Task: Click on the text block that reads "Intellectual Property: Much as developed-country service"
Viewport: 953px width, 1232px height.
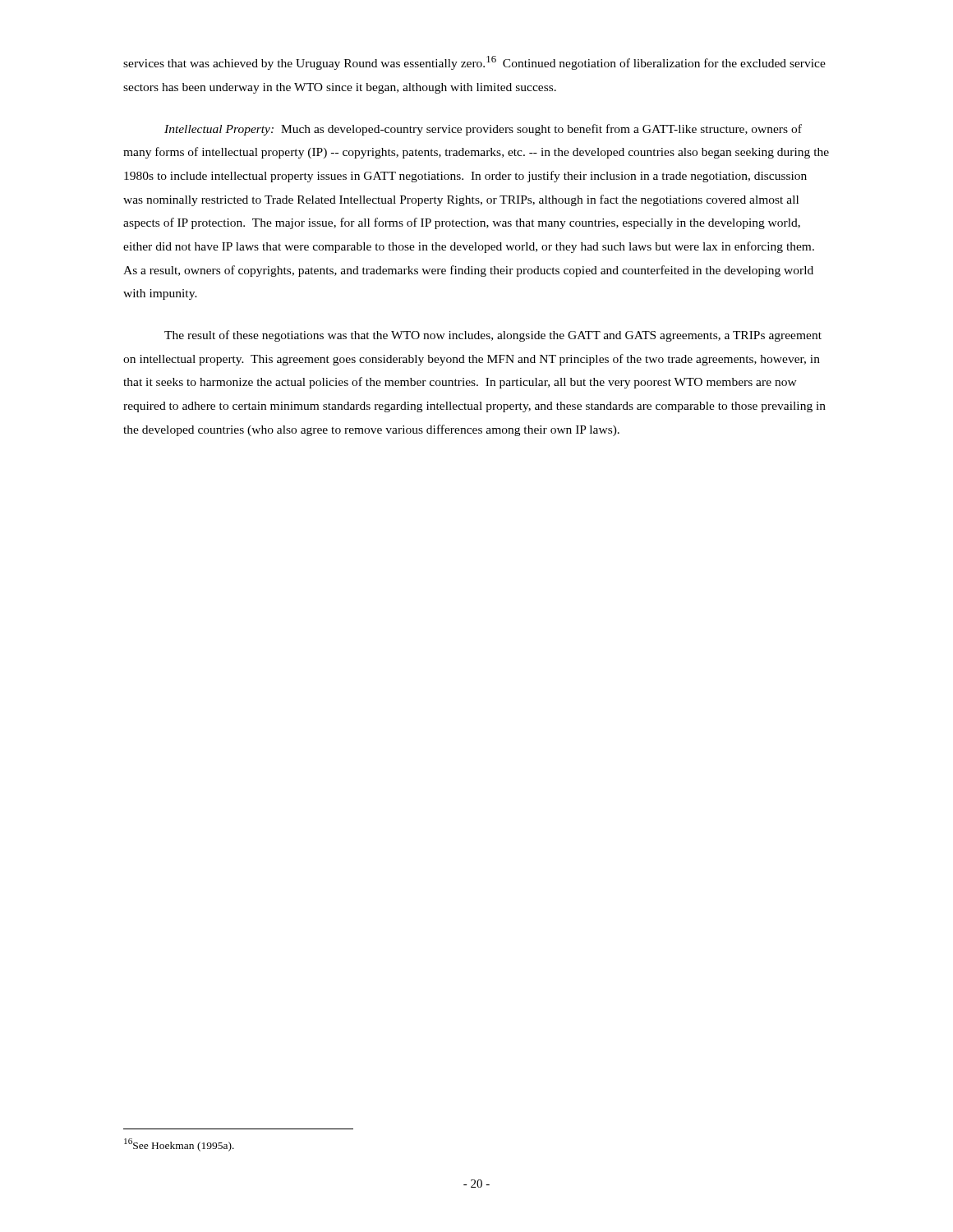Action: 476,211
